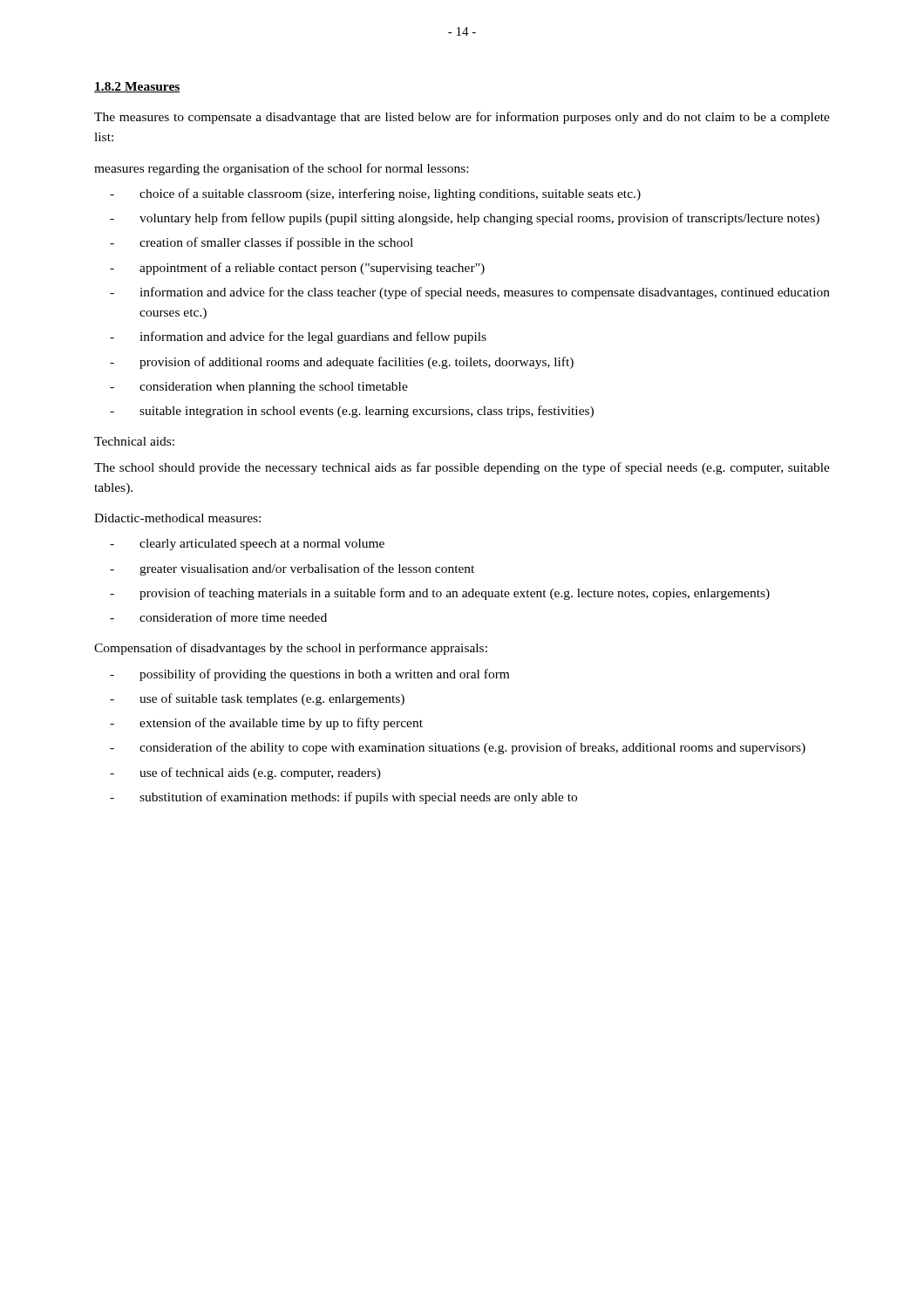Viewport: 924px width, 1308px height.
Task: Point to the block beginning "- consideration of the ability"
Action: [x=470, y=747]
